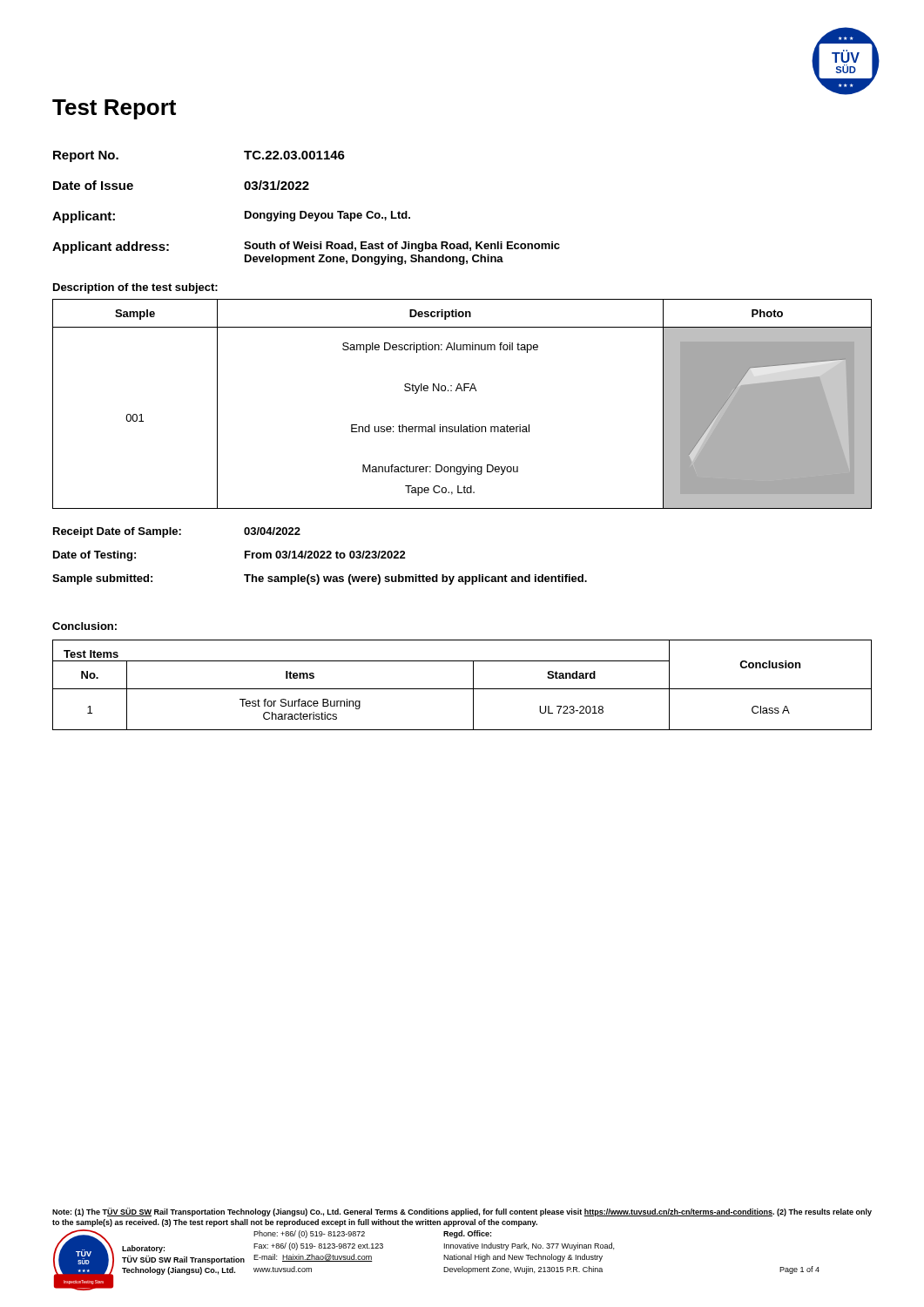The image size is (924, 1307).
Task: Select the text containing "Applicant: Dongying Deyou Tape Co., Ltd."
Action: click(83, 217)
